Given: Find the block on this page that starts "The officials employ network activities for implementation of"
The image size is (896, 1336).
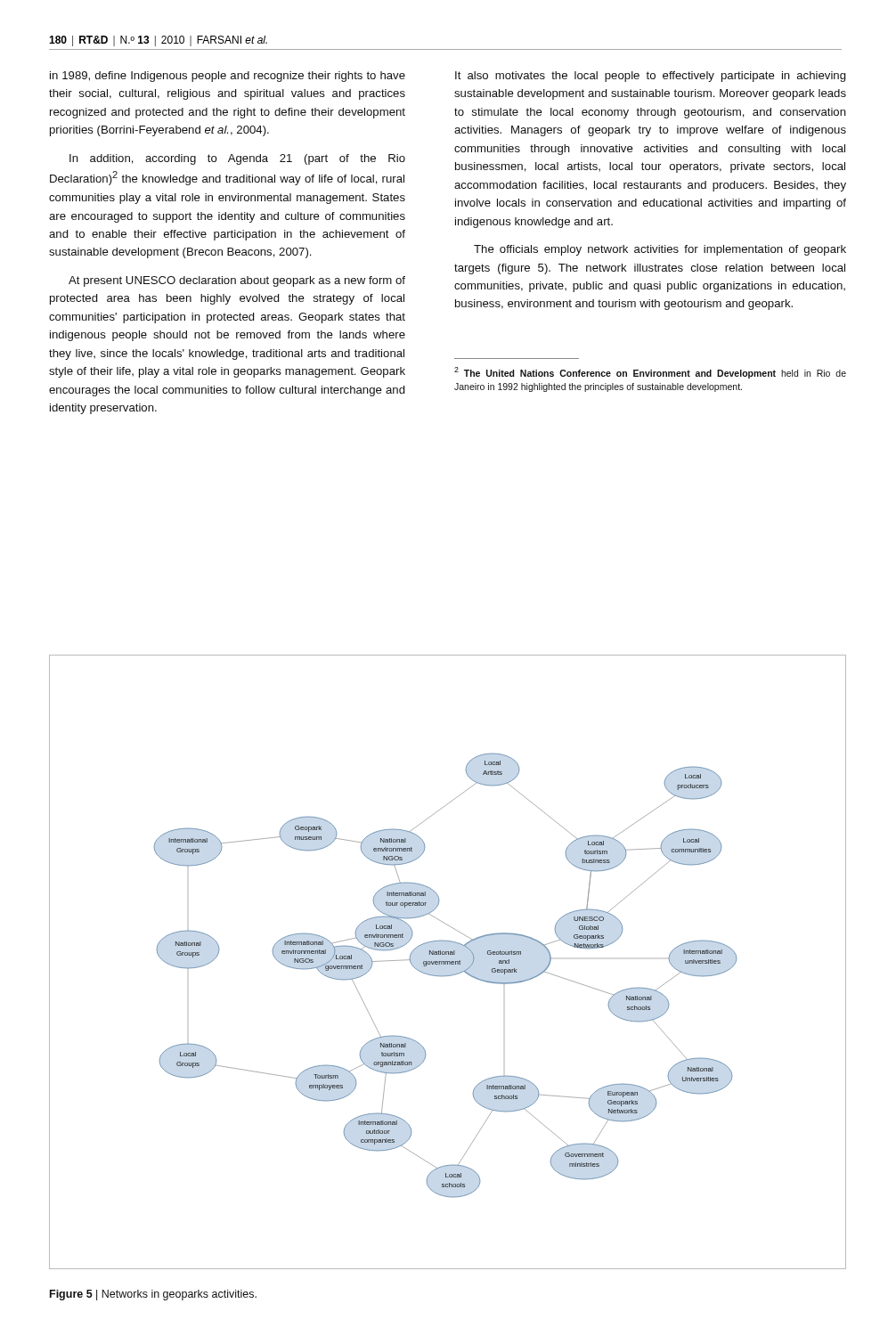Looking at the screenshot, I should coord(650,277).
